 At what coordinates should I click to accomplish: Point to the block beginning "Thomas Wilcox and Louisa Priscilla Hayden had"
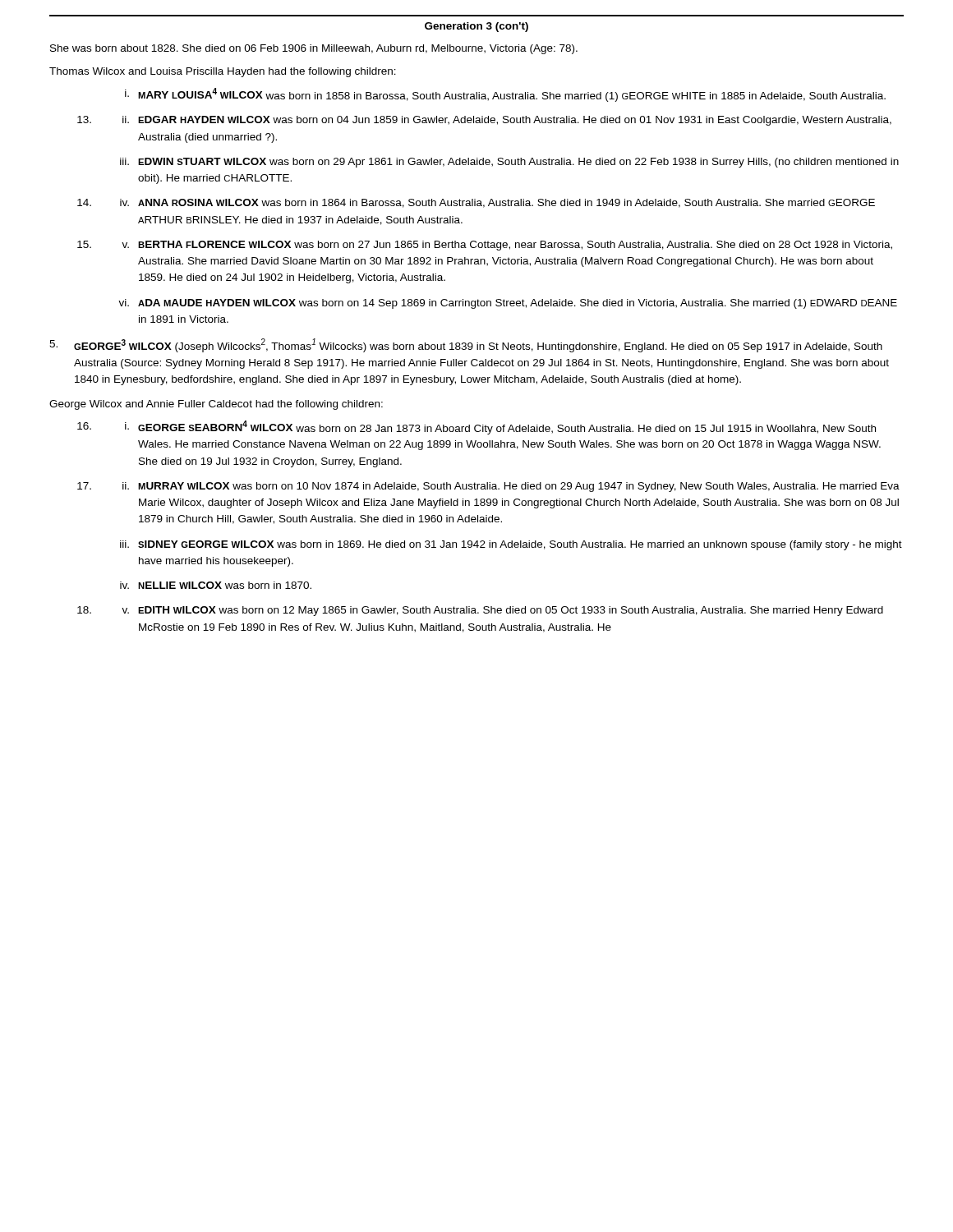223,71
